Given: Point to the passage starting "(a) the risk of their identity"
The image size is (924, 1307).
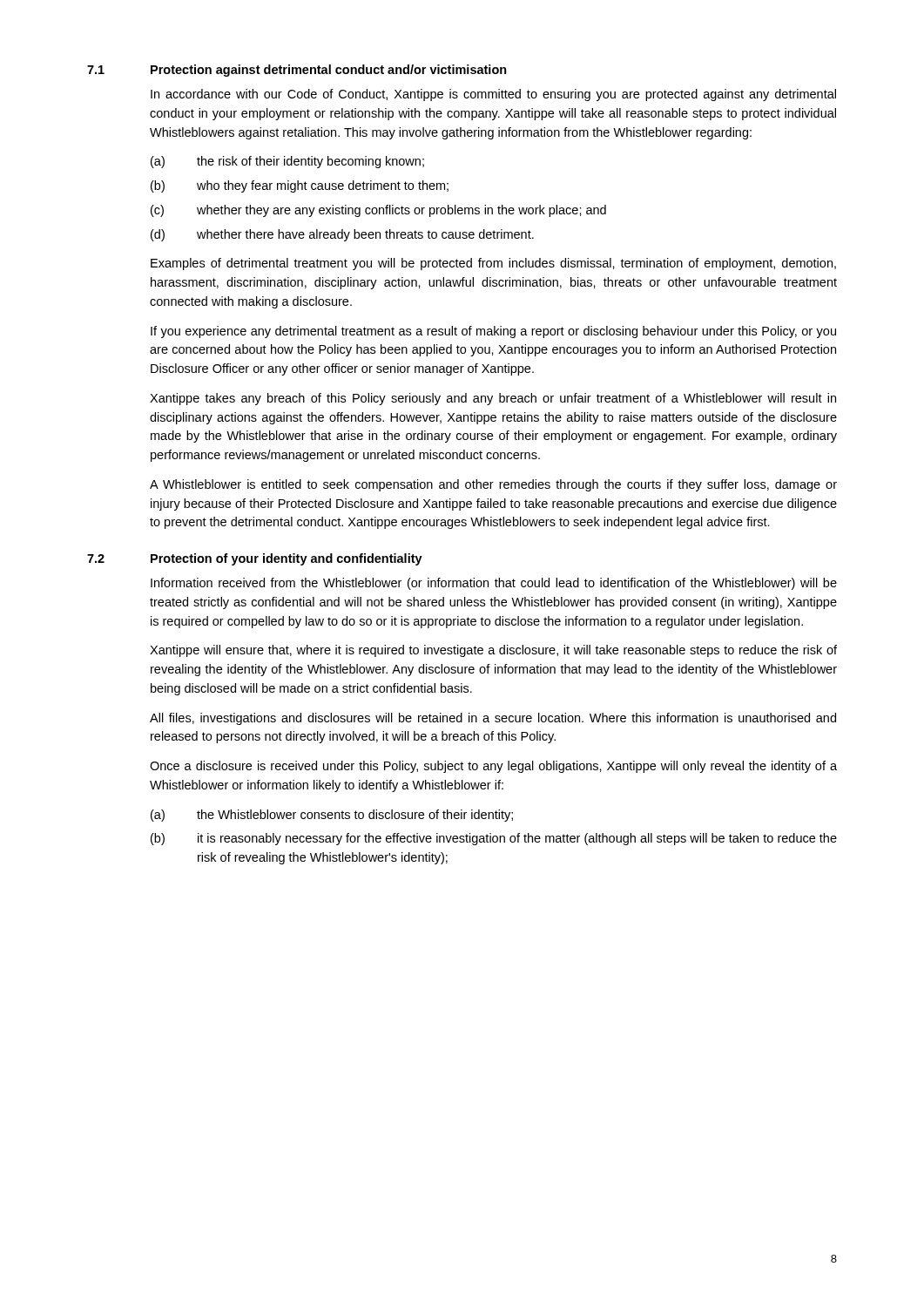Looking at the screenshot, I should pyautogui.click(x=287, y=162).
